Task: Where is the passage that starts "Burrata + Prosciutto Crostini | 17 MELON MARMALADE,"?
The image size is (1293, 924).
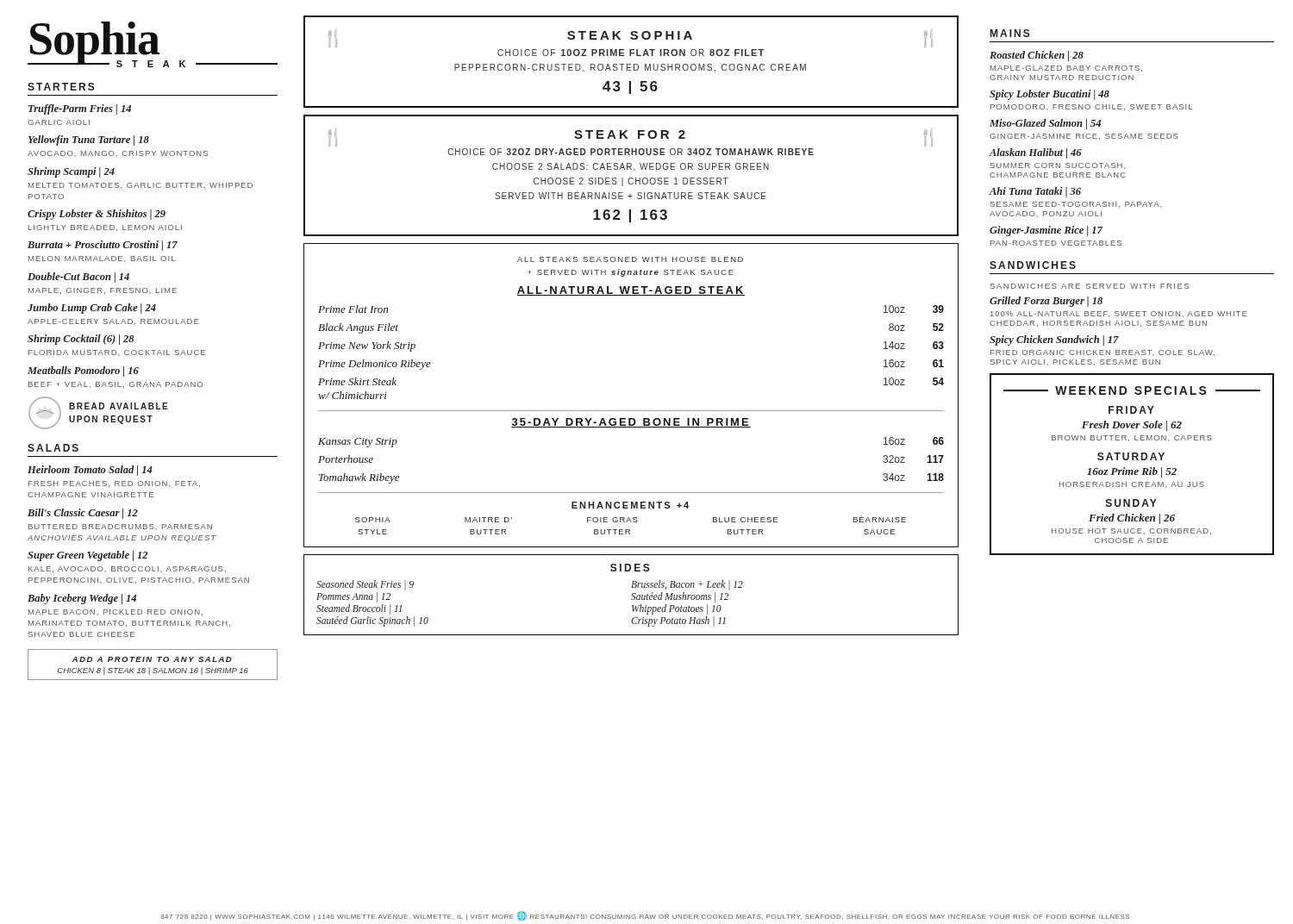Action: click(x=153, y=252)
